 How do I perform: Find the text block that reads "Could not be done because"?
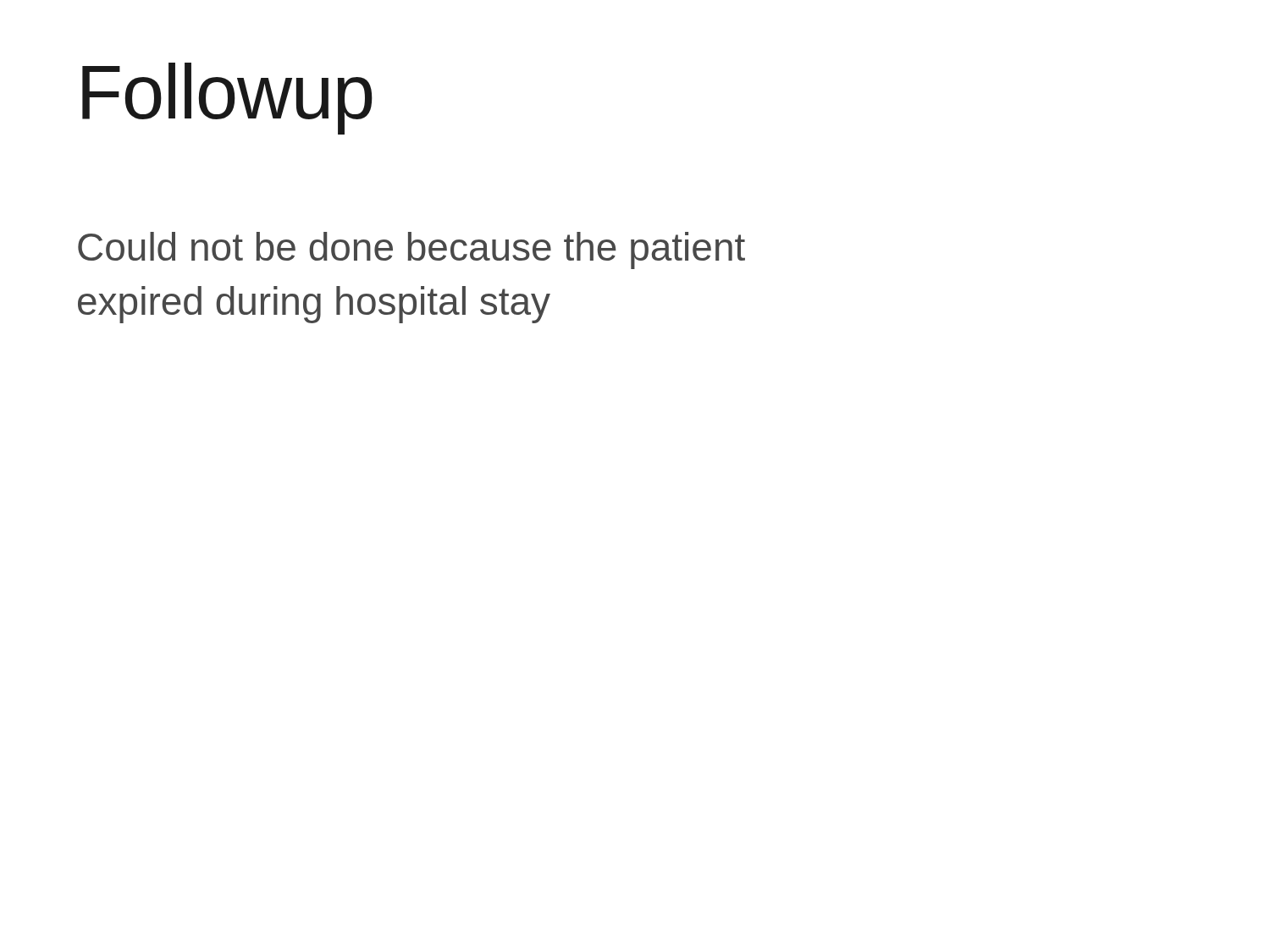(411, 274)
